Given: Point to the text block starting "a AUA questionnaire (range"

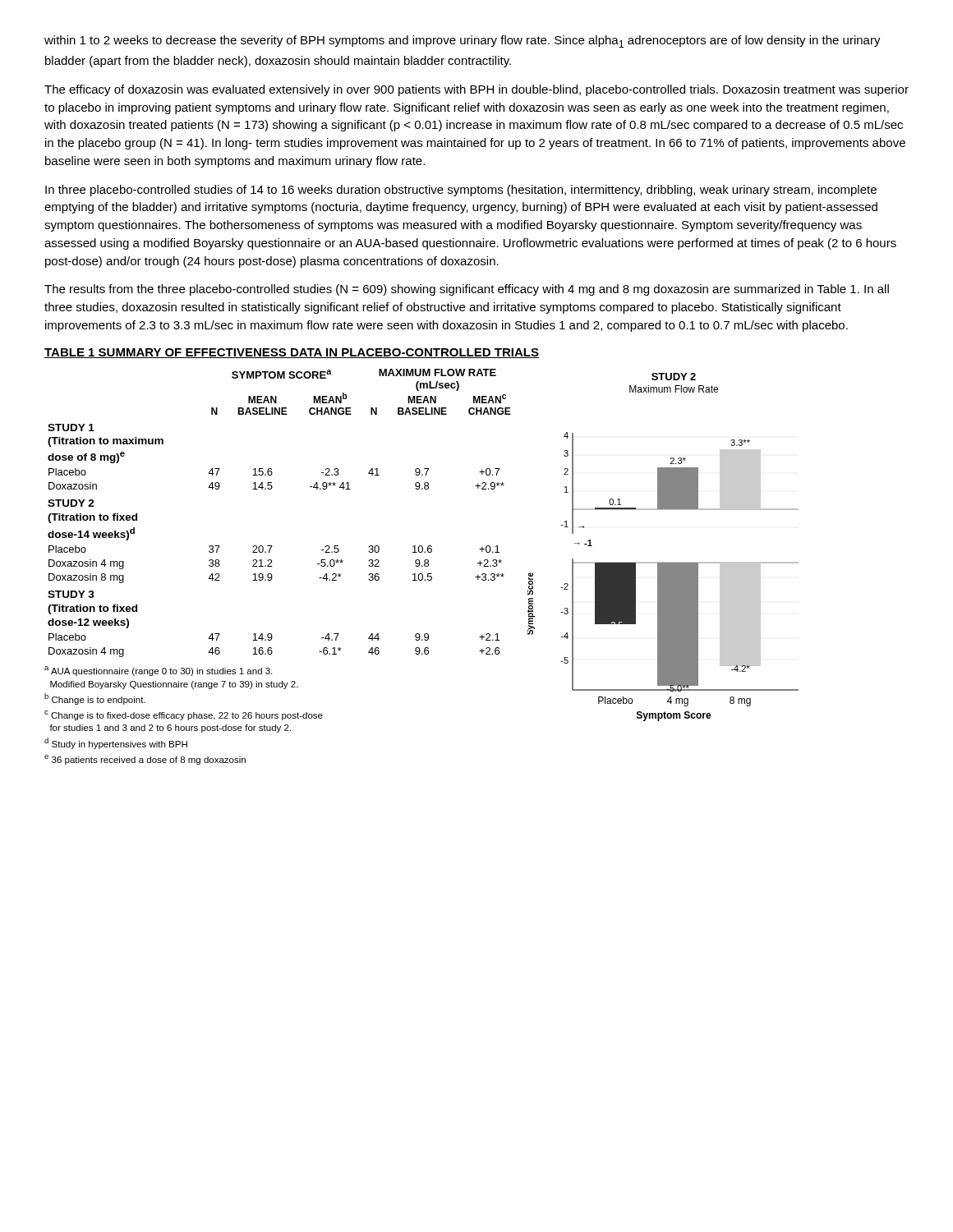Looking at the screenshot, I should point(171,676).
